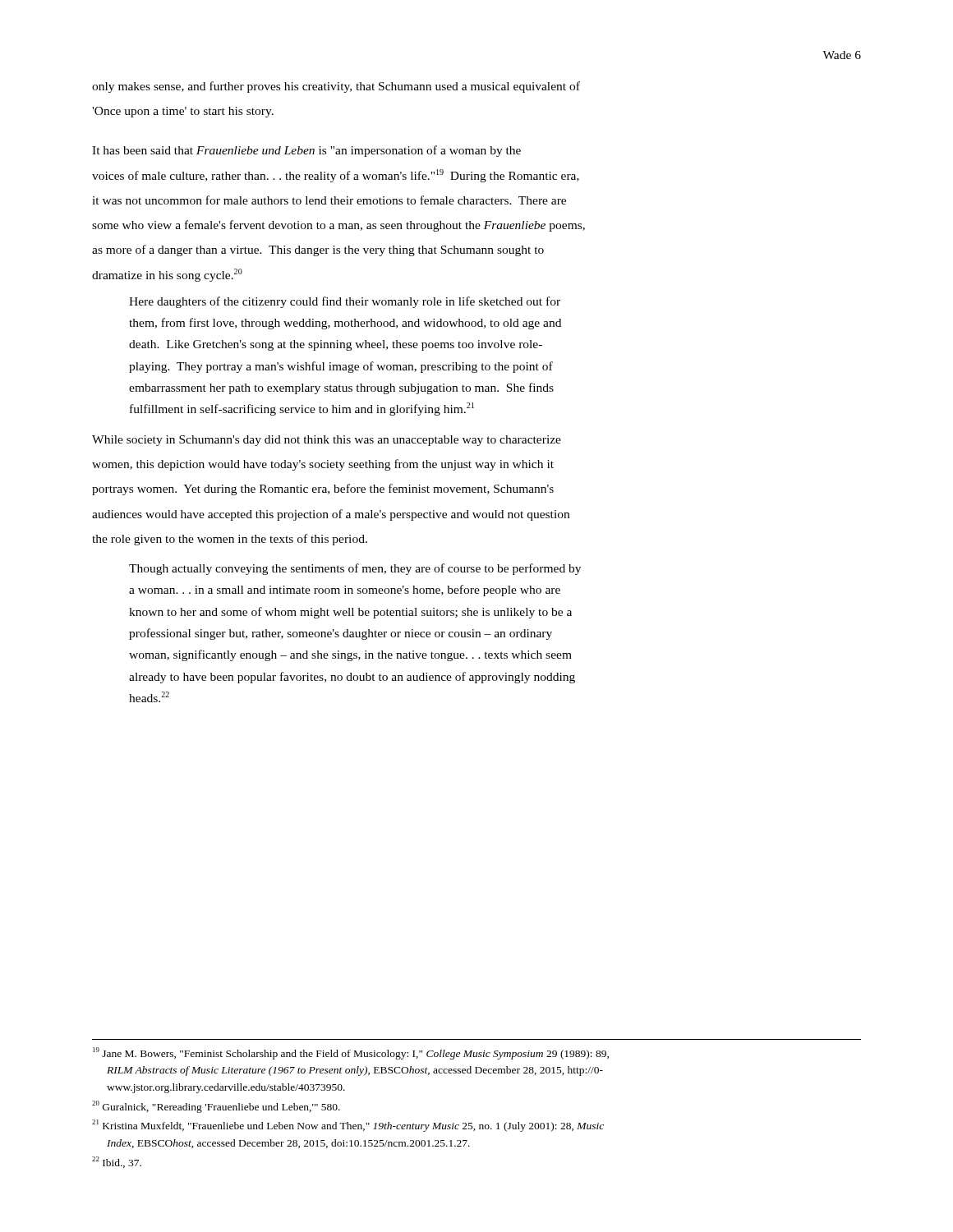Select the text block with the text "Though actually conveying"
The height and width of the screenshot is (1232, 953).
(355, 633)
